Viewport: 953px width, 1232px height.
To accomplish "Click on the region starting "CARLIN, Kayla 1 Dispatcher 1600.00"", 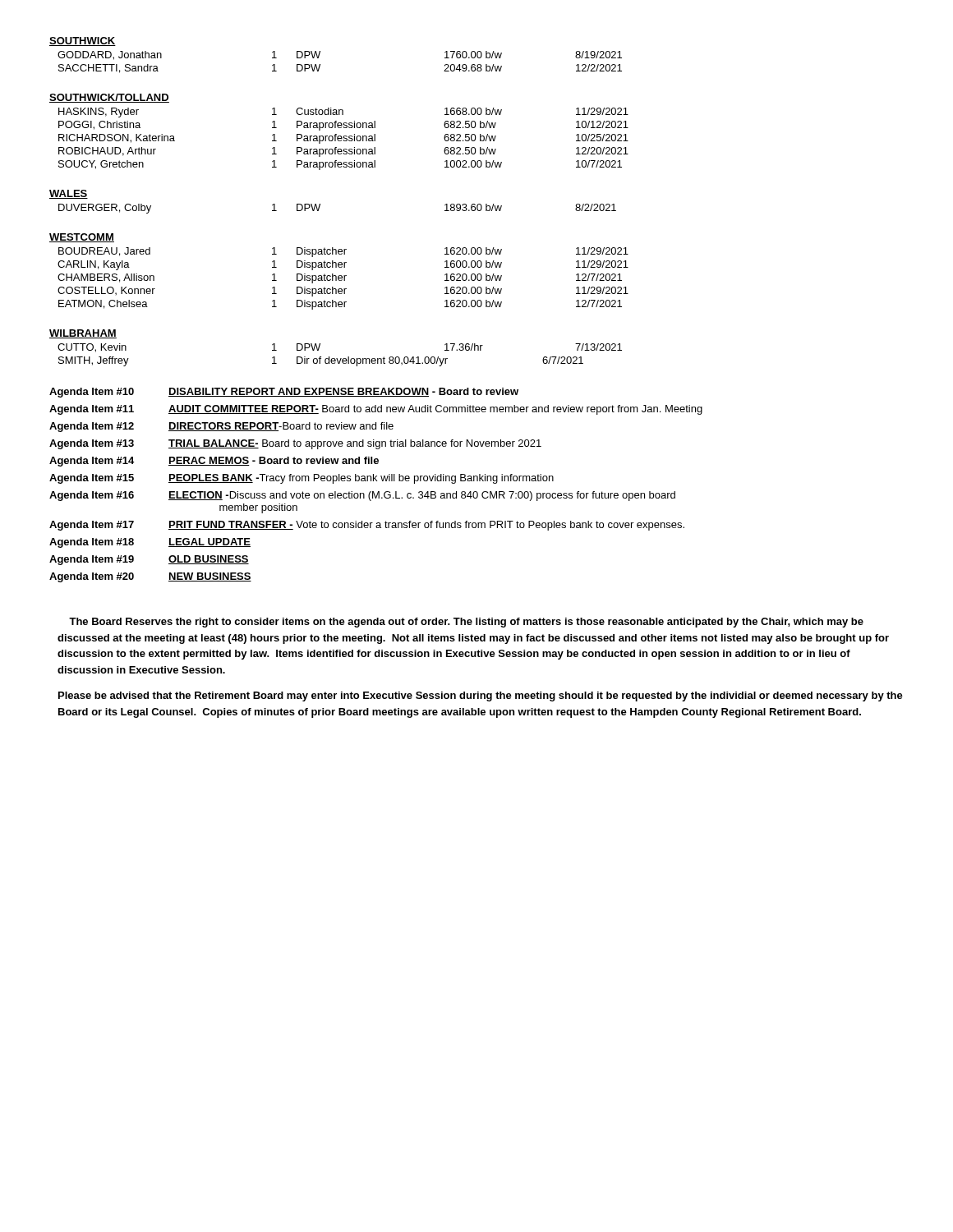I will click(343, 265).
